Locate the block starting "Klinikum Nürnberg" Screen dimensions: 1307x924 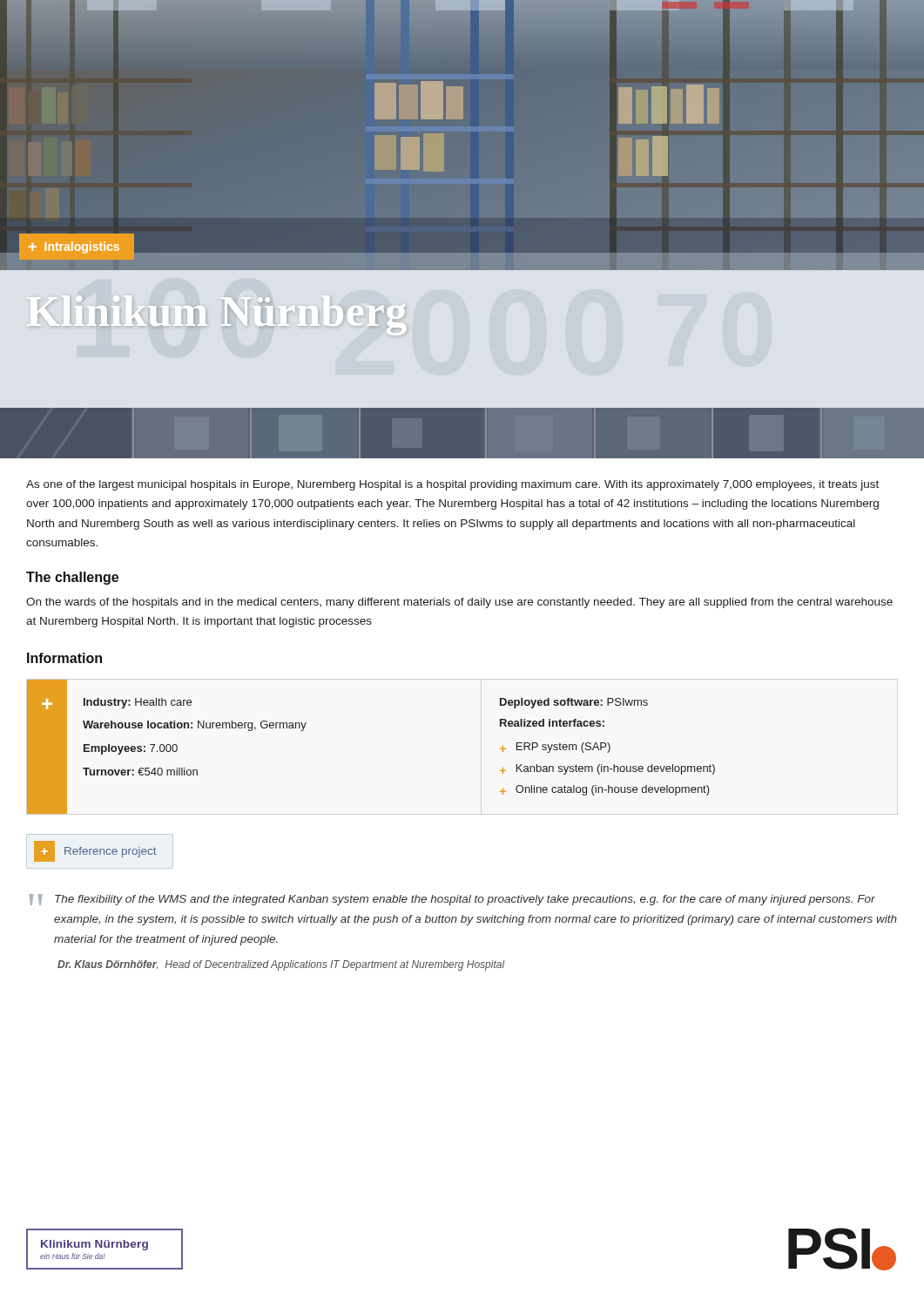point(217,311)
